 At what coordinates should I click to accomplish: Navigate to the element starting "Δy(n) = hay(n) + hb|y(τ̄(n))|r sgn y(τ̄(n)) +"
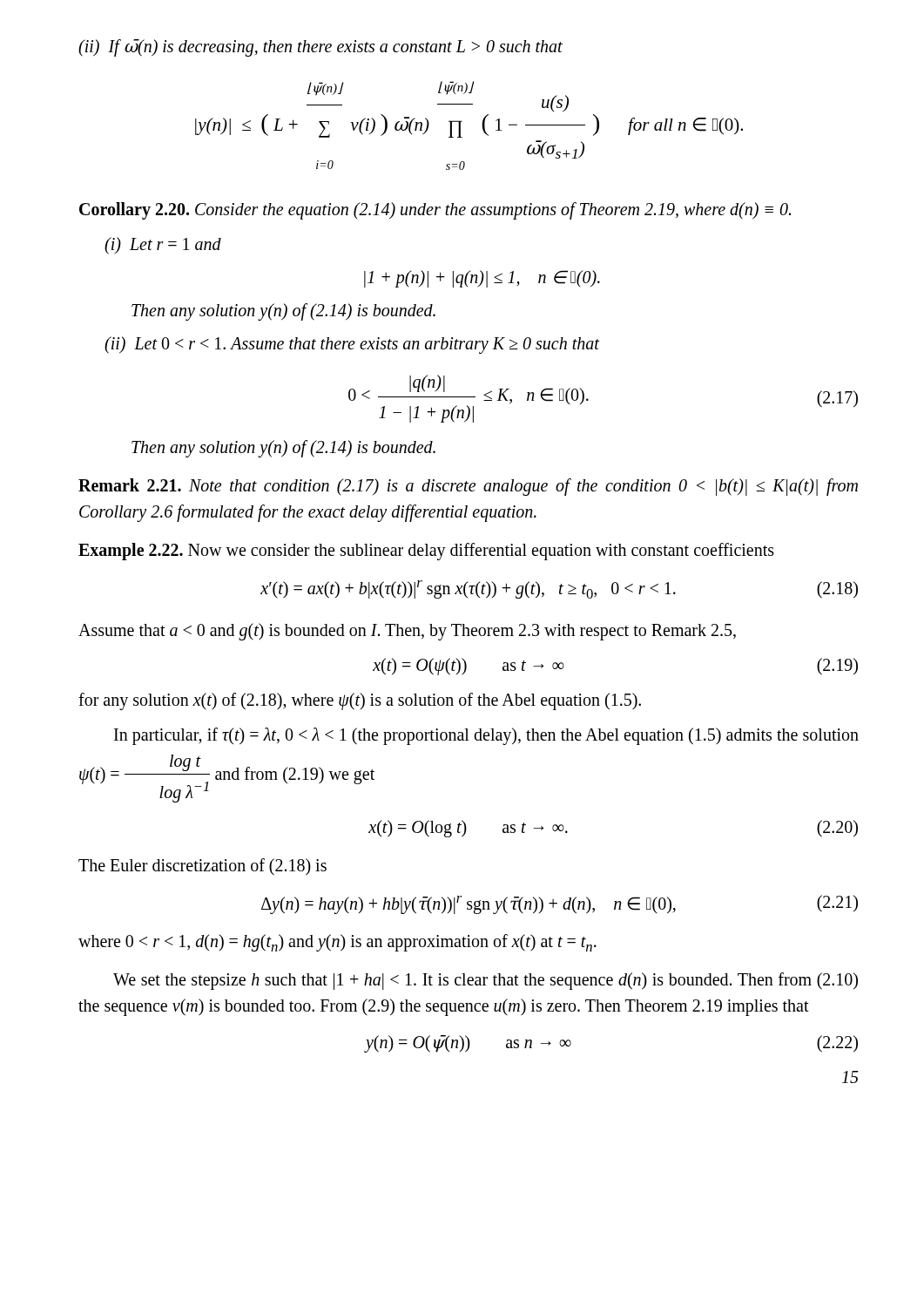coord(560,901)
